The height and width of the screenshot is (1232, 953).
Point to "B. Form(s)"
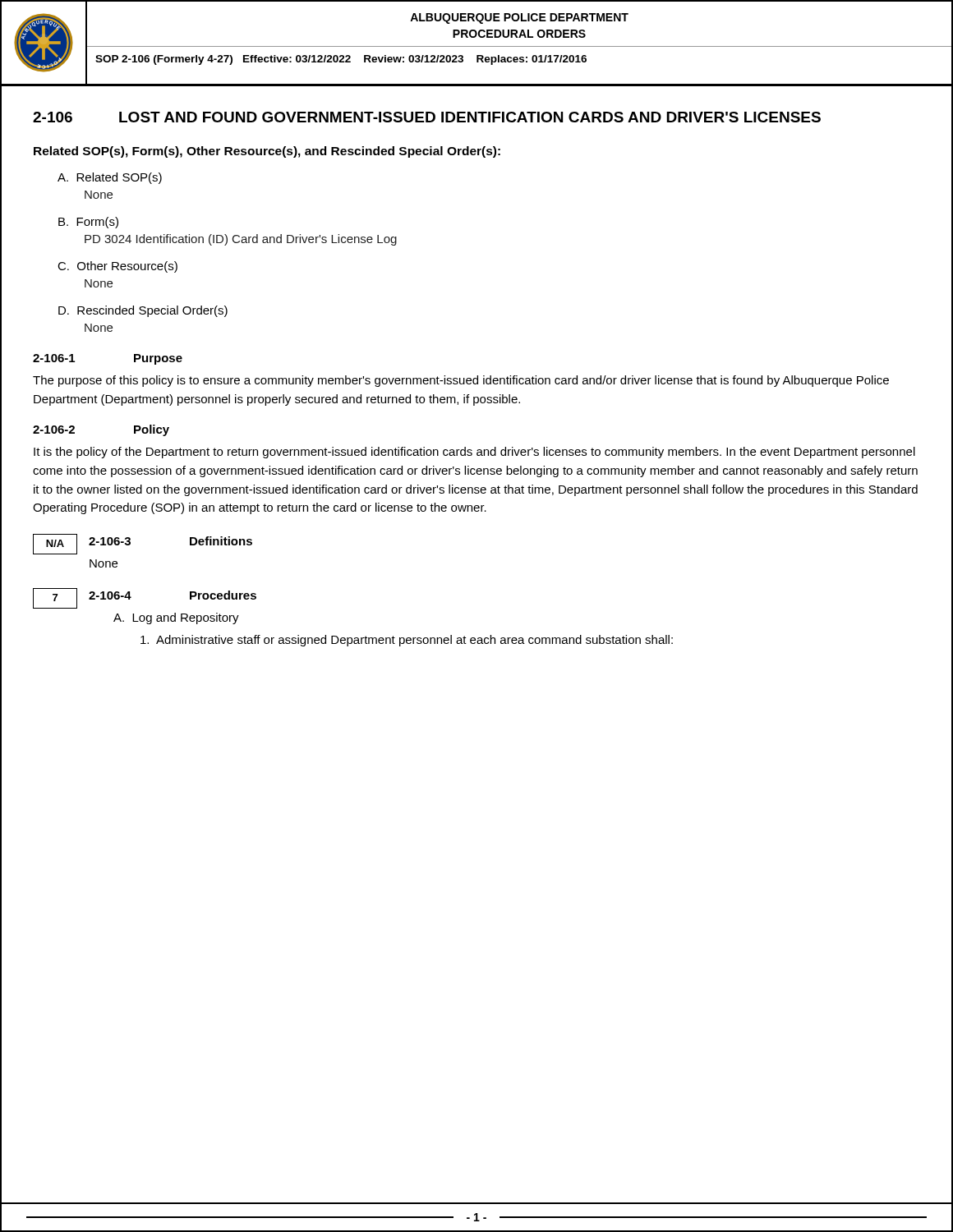click(x=88, y=222)
